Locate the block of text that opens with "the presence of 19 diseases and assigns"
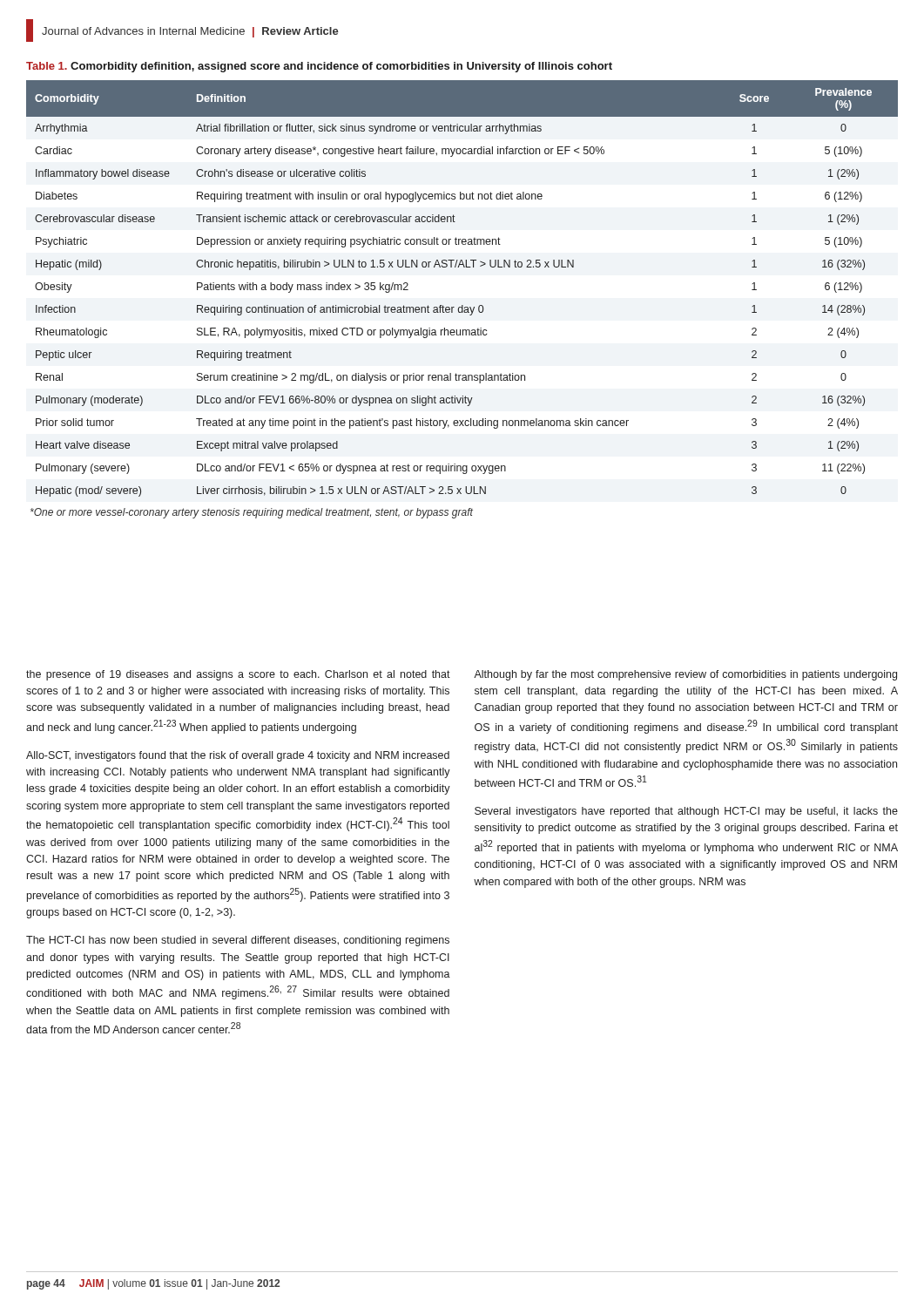924x1307 pixels. pos(238,853)
